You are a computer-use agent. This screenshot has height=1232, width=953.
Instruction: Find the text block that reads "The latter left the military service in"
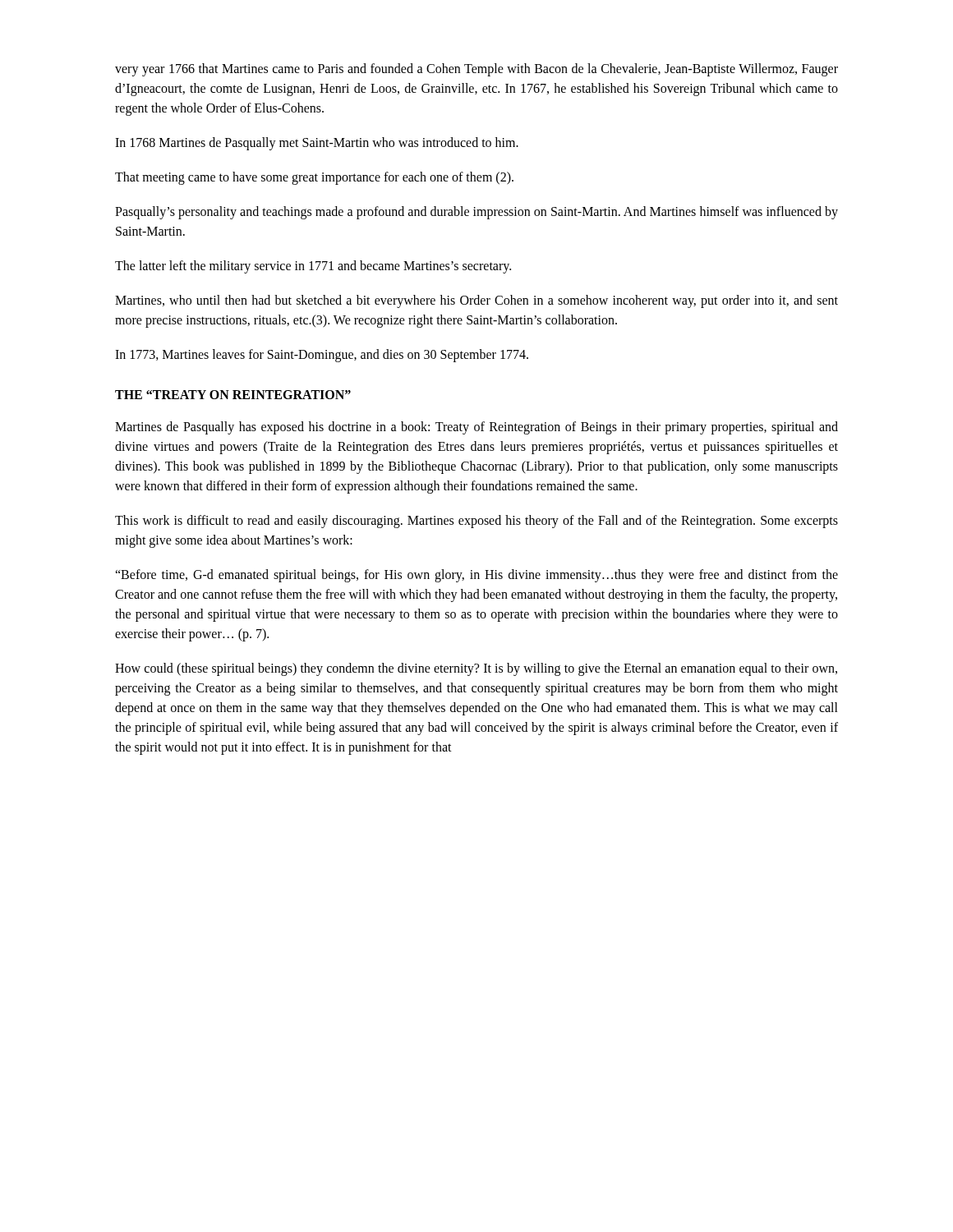314,266
